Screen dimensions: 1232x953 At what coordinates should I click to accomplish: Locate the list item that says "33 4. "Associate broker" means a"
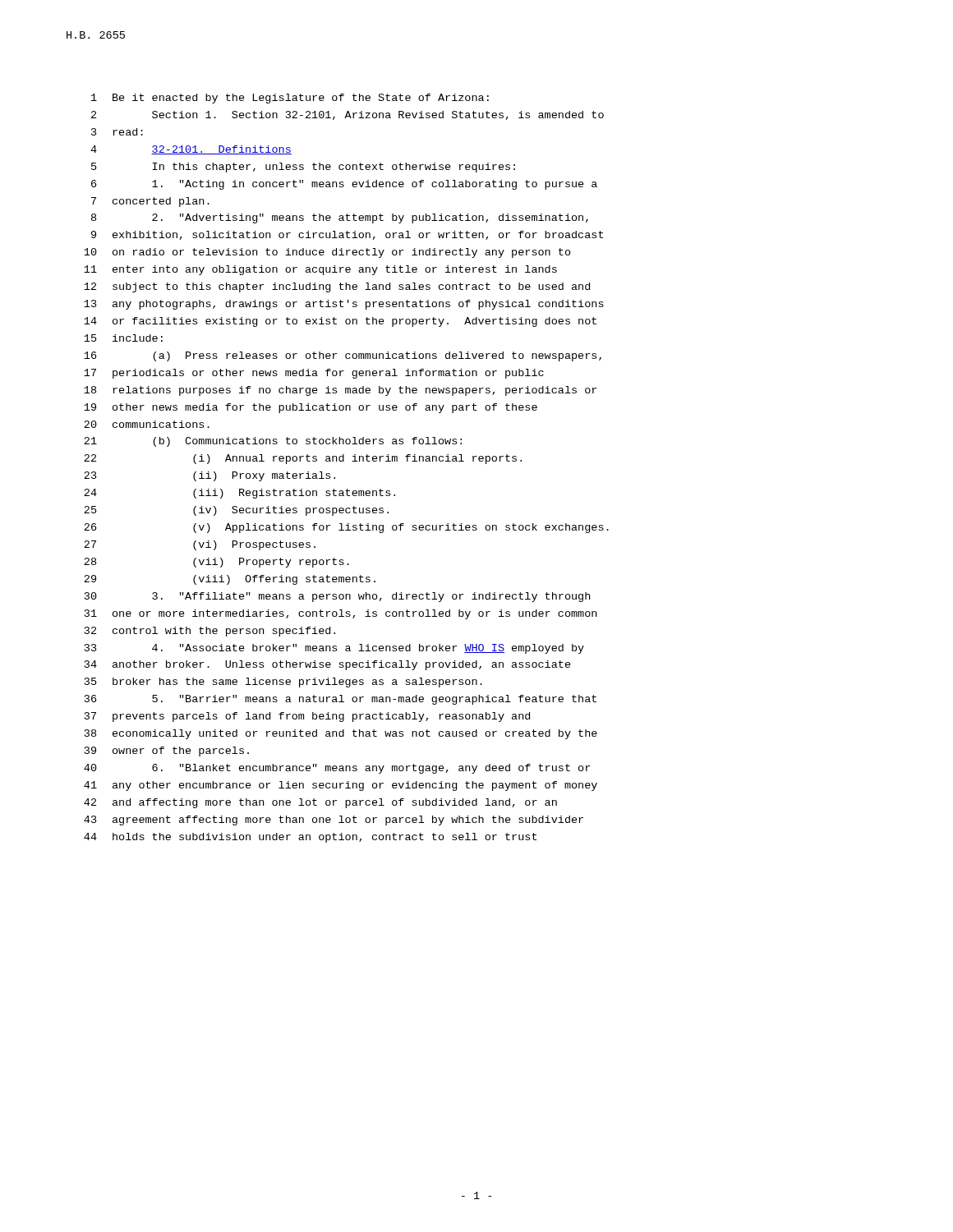[485, 649]
